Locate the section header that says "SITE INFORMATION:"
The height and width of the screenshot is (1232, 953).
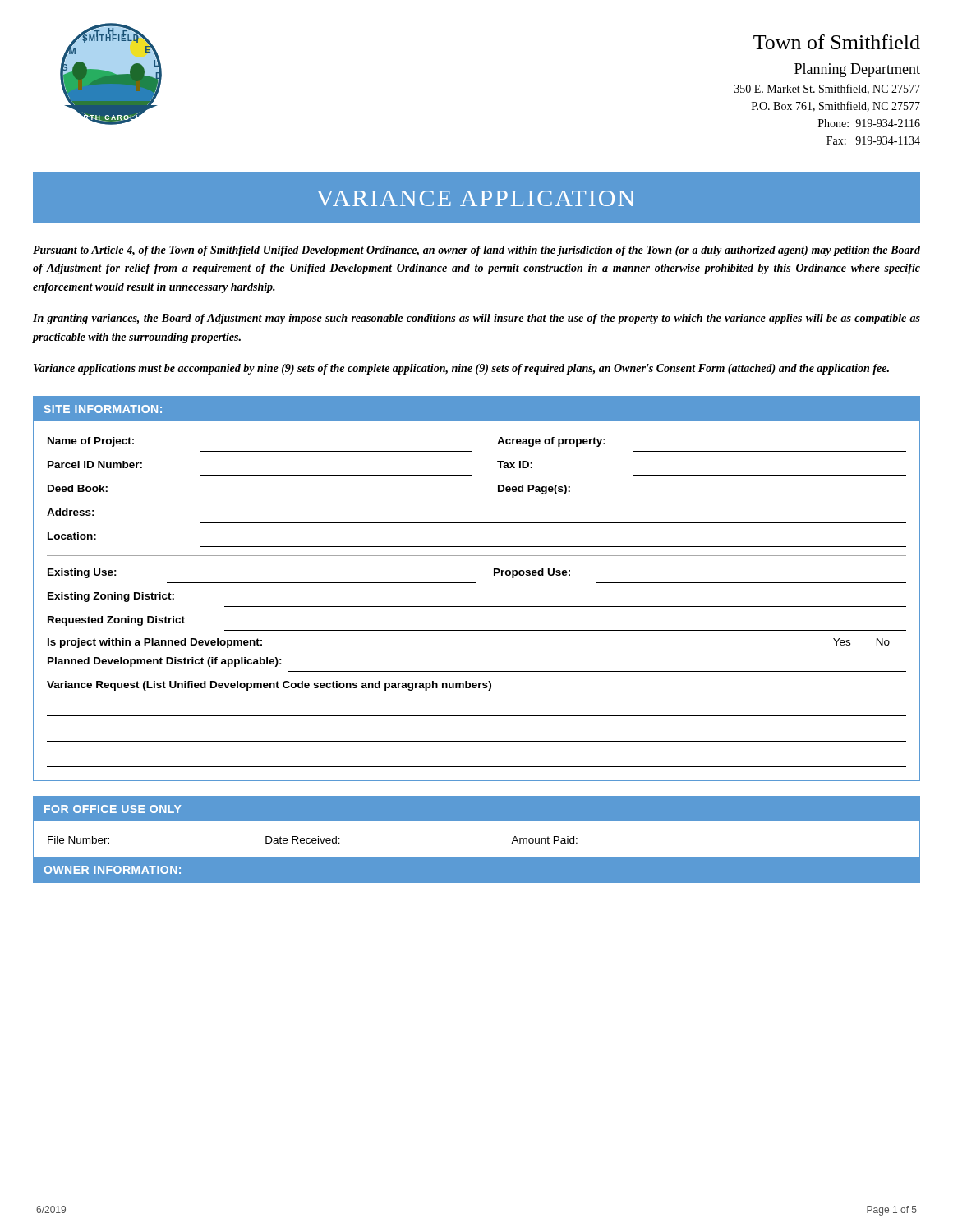tap(103, 409)
